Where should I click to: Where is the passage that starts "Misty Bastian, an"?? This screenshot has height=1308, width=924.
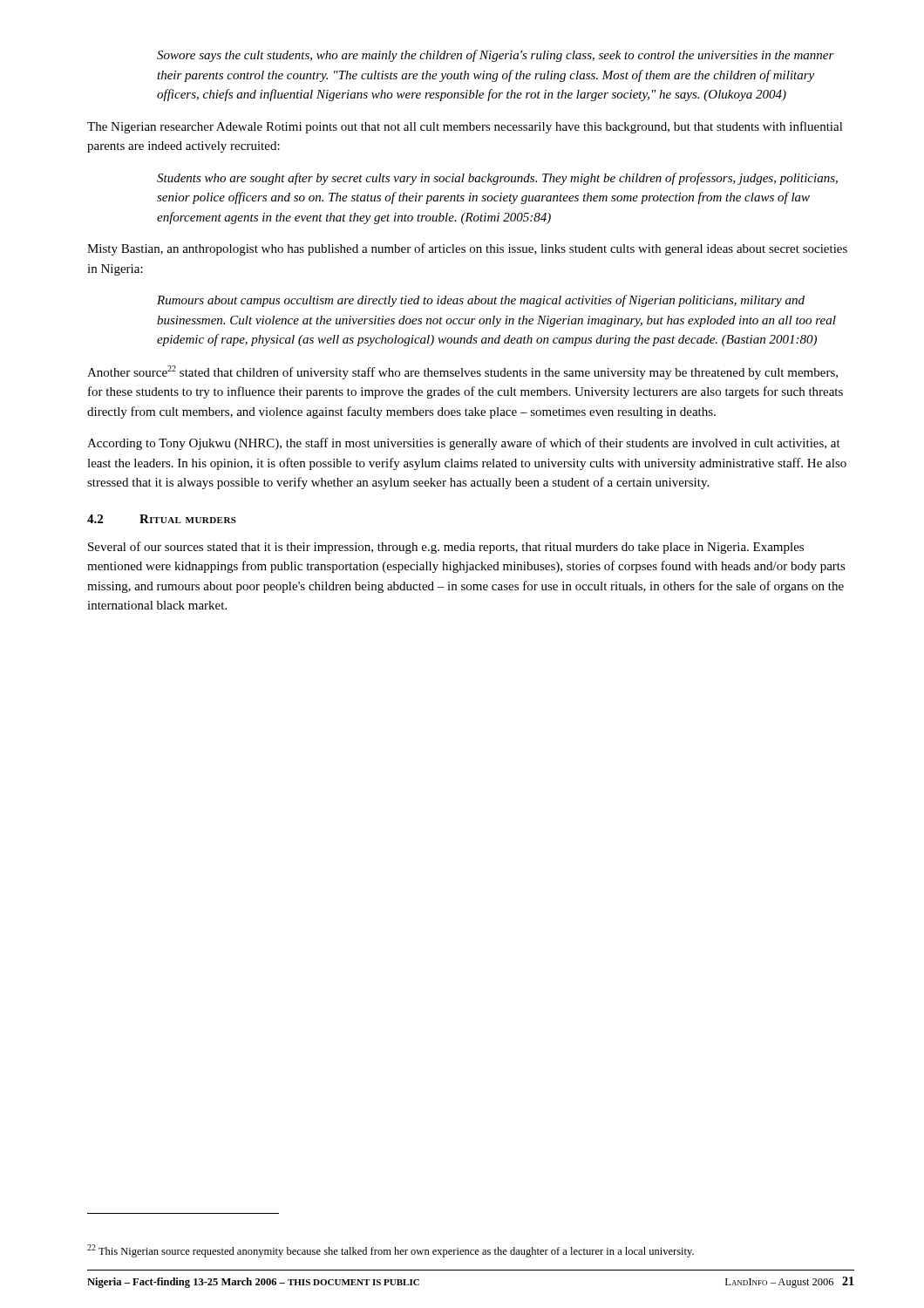(471, 259)
